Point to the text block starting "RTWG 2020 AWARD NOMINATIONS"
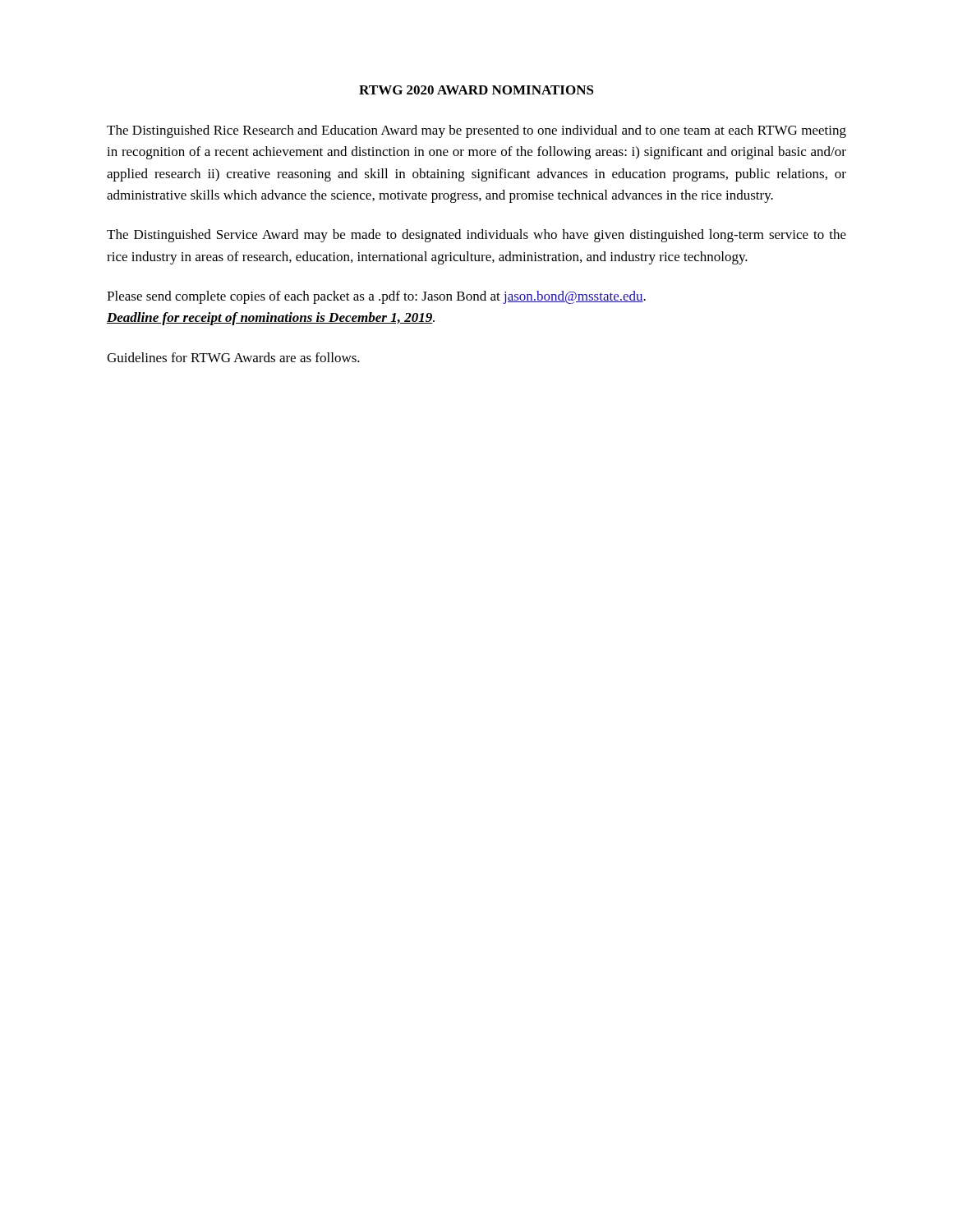Image resolution: width=953 pixels, height=1232 pixels. click(476, 90)
